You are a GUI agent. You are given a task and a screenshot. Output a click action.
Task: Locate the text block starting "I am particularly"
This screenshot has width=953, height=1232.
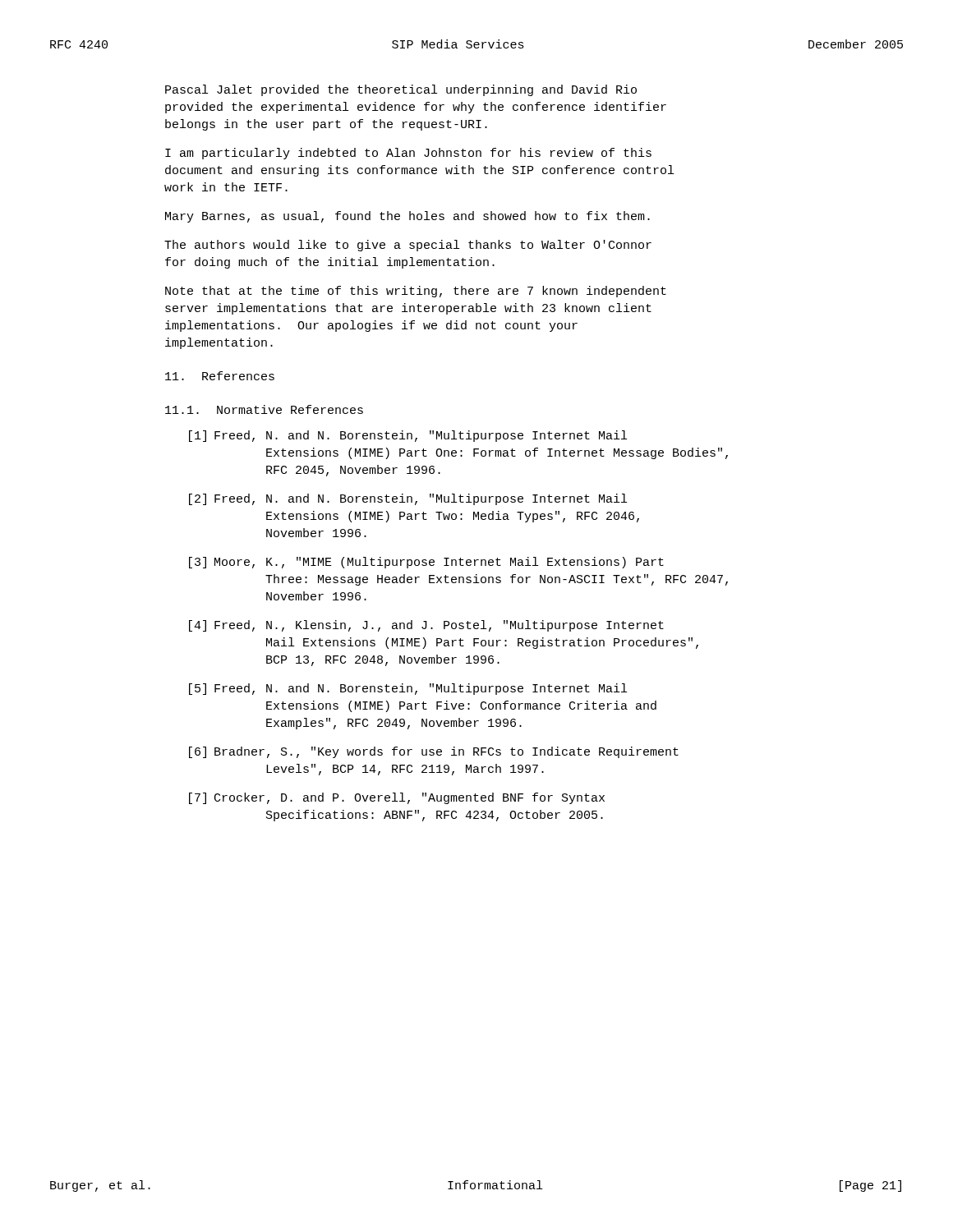(x=419, y=171)
